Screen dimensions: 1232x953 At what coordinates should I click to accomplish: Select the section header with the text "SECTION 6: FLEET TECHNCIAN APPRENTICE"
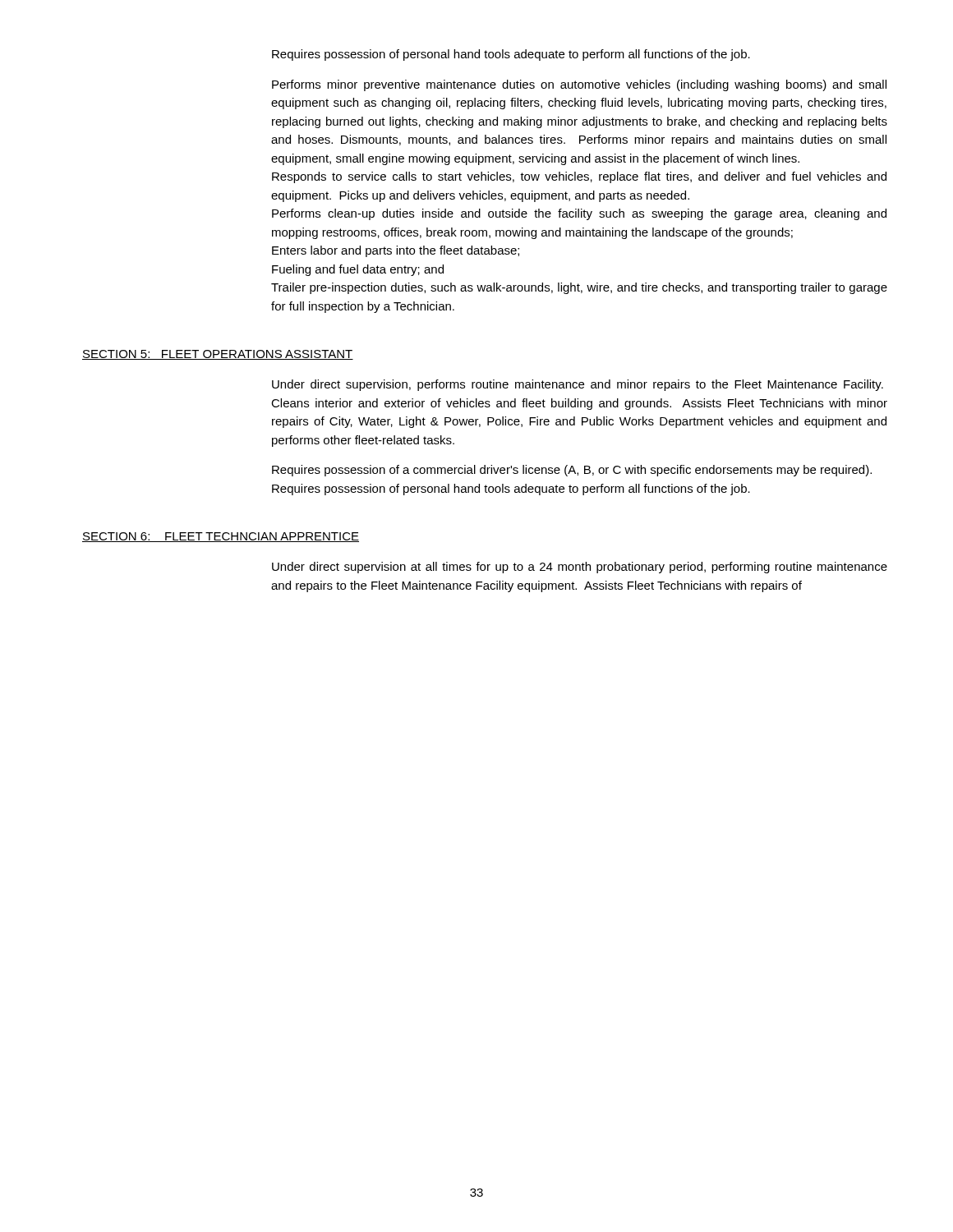pos(221,536)
